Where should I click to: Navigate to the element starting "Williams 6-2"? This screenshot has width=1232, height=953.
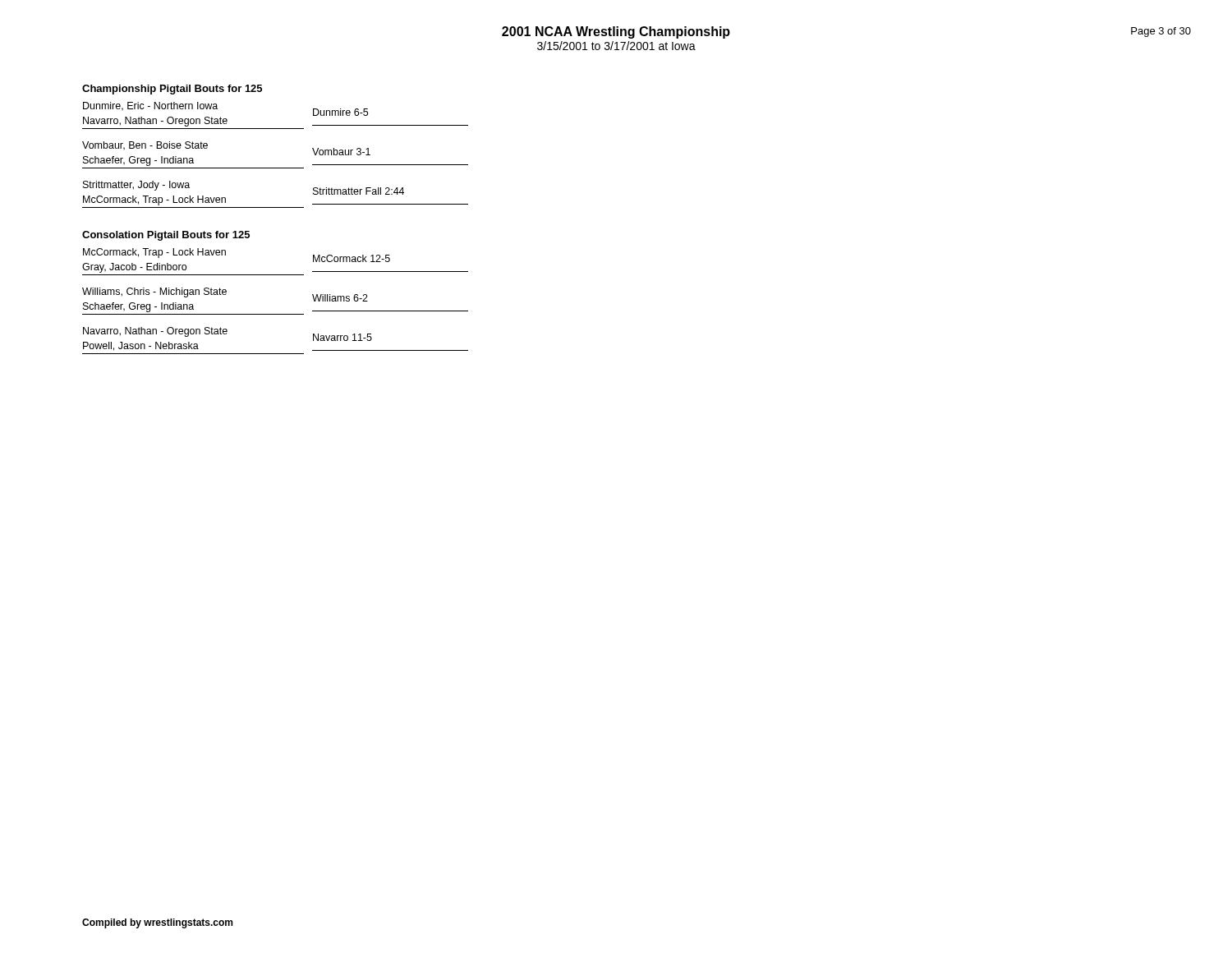[x=340, y=298]
